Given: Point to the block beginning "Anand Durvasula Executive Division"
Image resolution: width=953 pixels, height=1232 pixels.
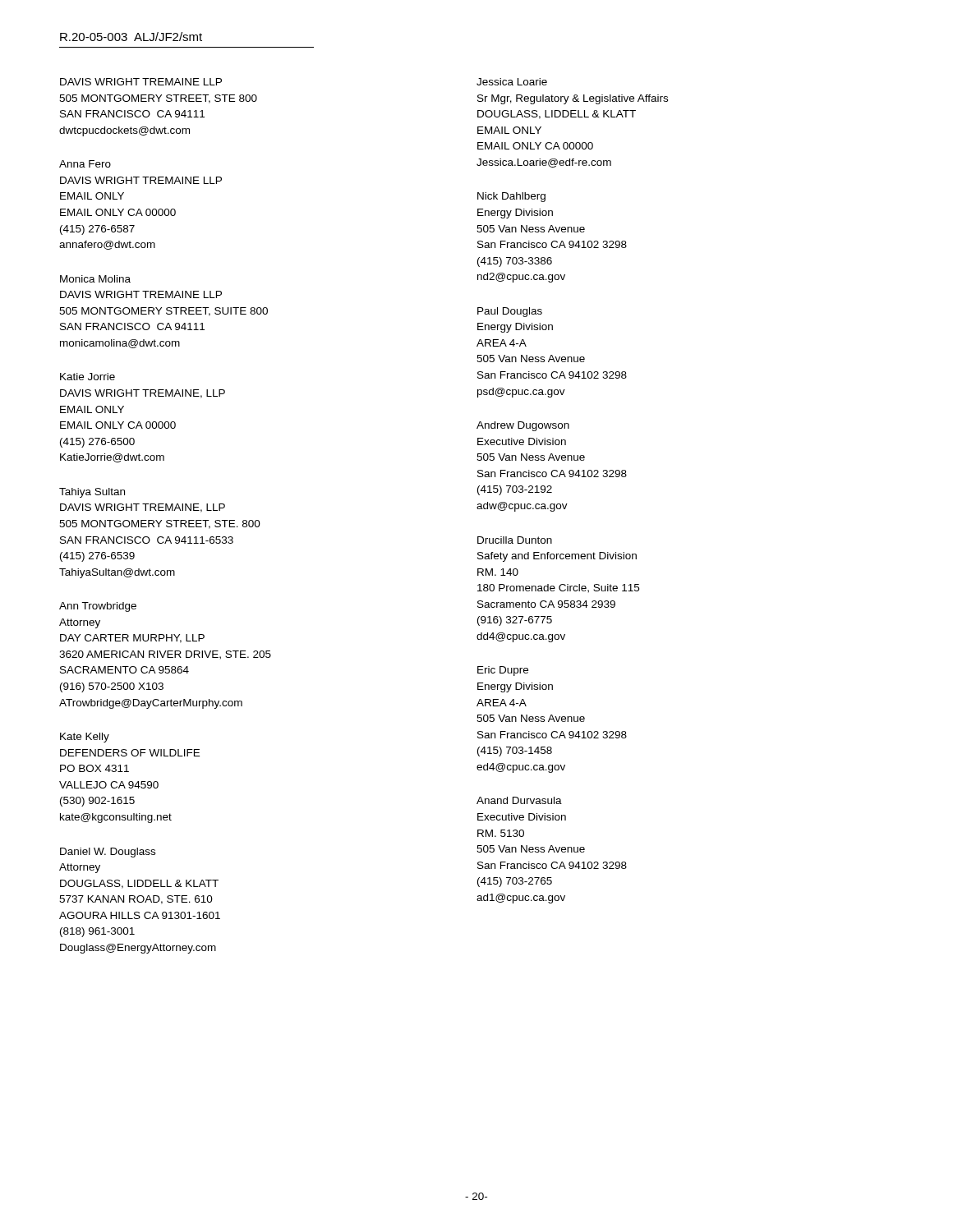Looking at the screenshot, I should (x=519, y=800).
